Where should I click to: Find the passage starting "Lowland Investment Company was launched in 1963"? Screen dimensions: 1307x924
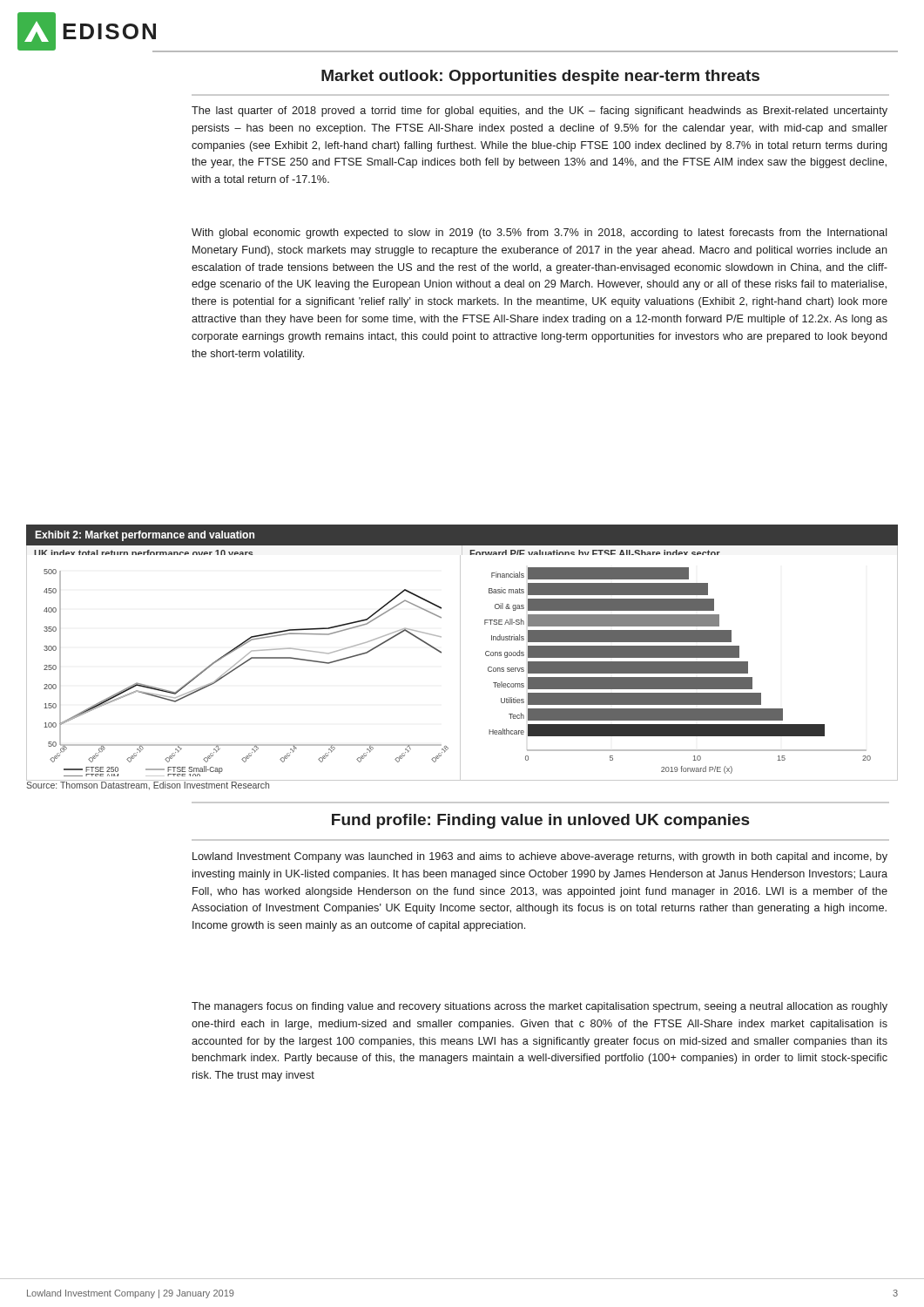pyautogui.click(x=540, y=891)
